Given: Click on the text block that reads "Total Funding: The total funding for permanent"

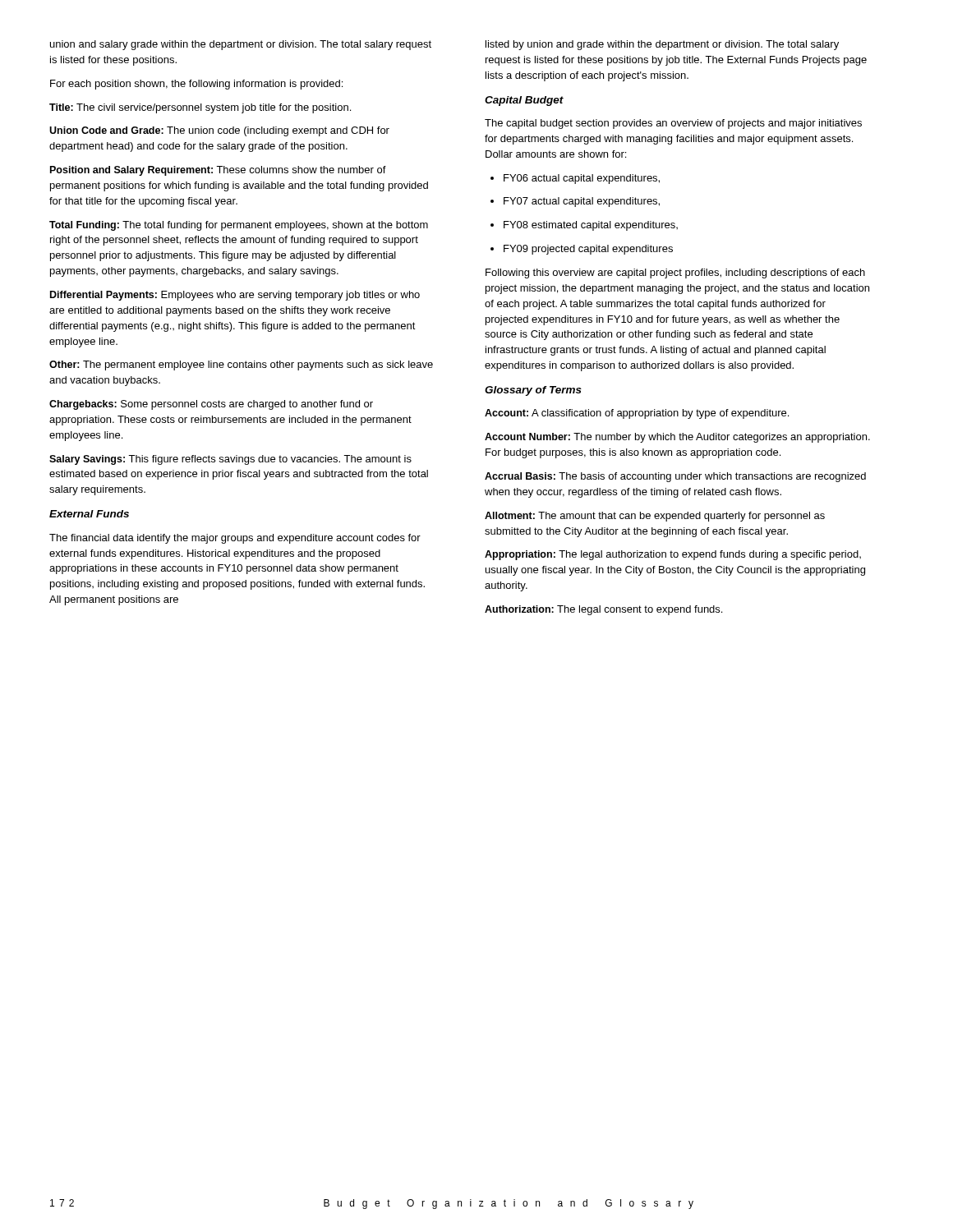Looking at the screenshot, I should tap(242, 248).
